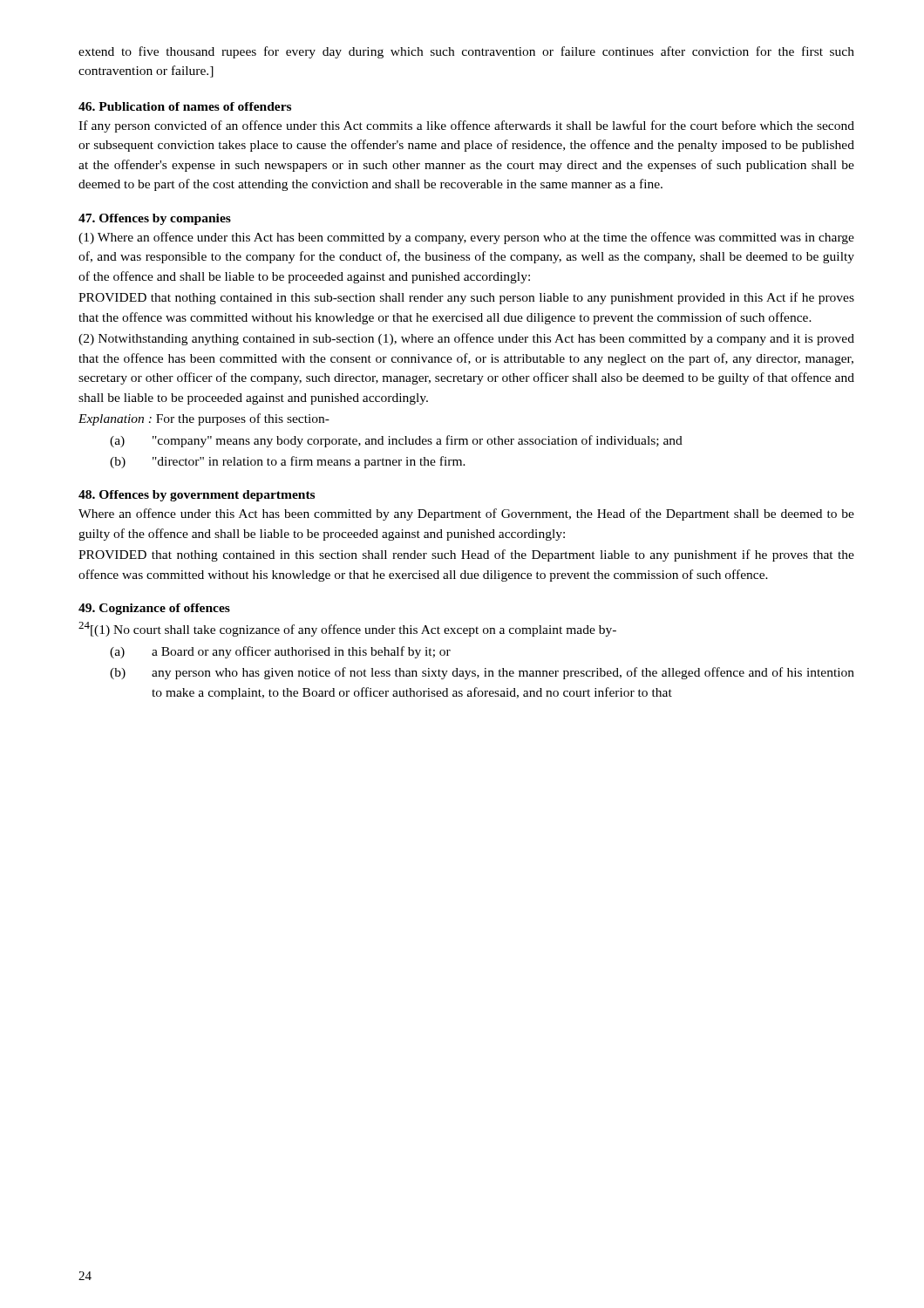Select the text block starting "(a) a Board or any officer authorised"

click(280, 652)
